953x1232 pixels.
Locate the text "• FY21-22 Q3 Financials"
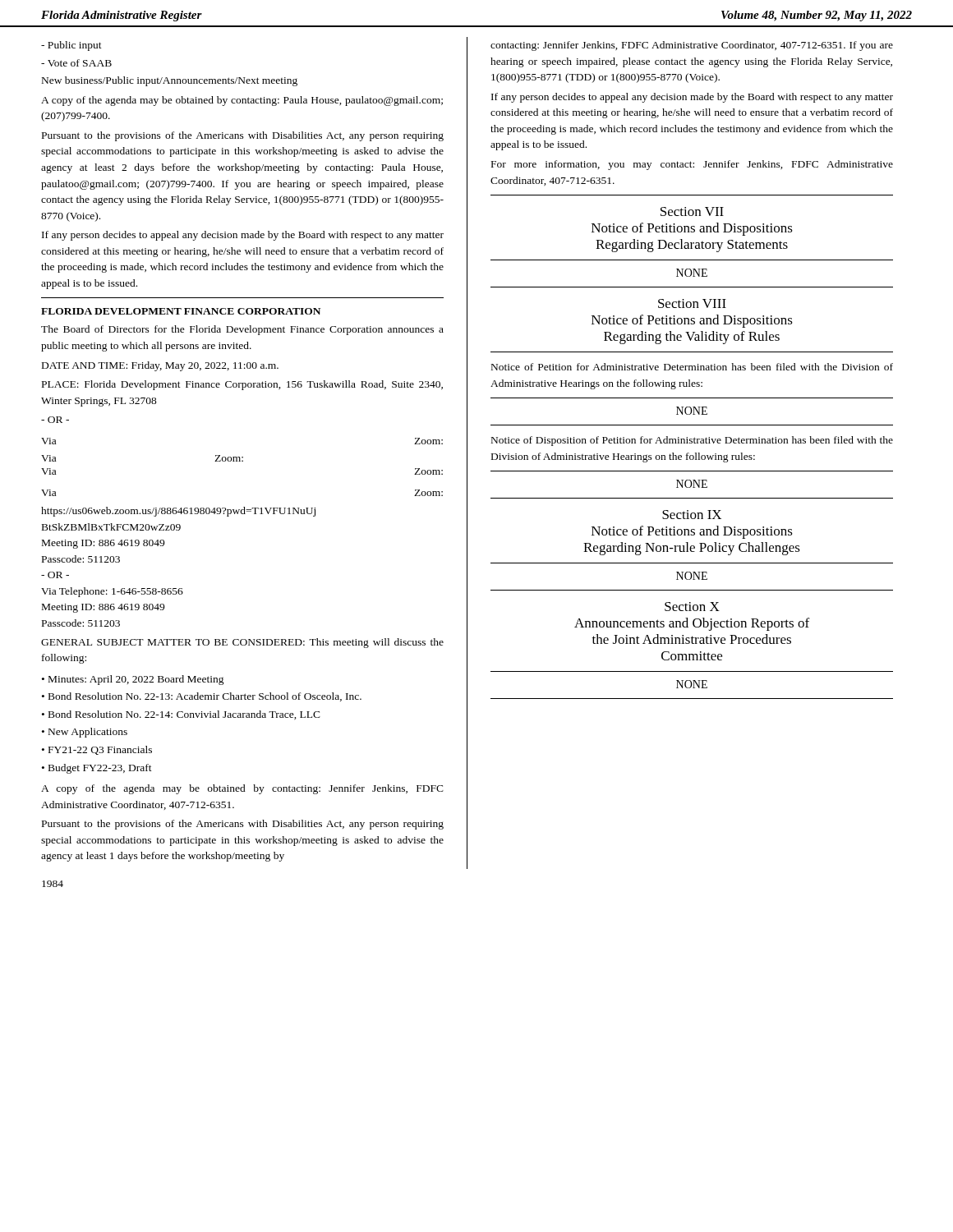tap(97, 749)
